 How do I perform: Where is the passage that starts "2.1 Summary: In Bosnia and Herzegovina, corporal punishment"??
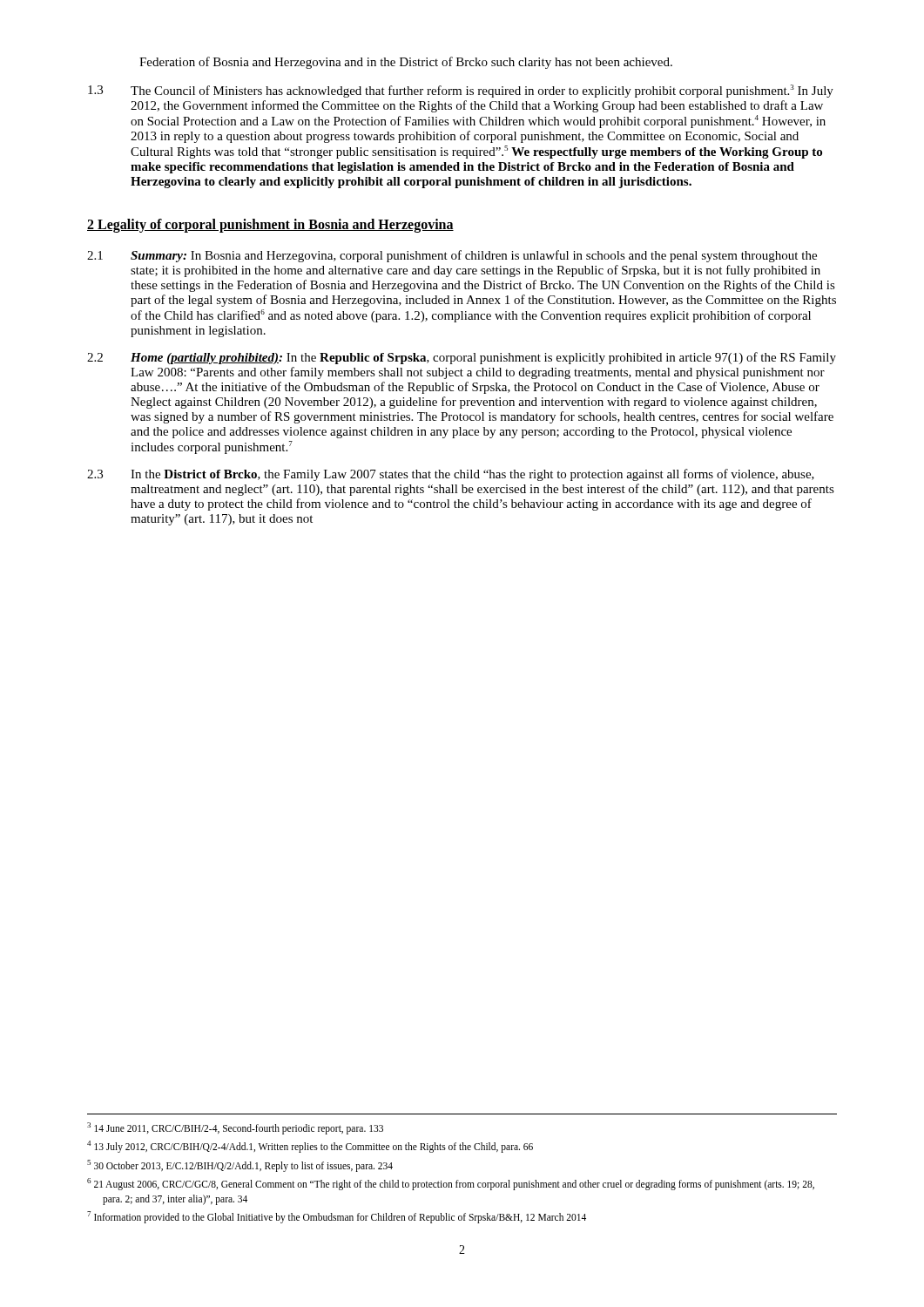[462, 293]
